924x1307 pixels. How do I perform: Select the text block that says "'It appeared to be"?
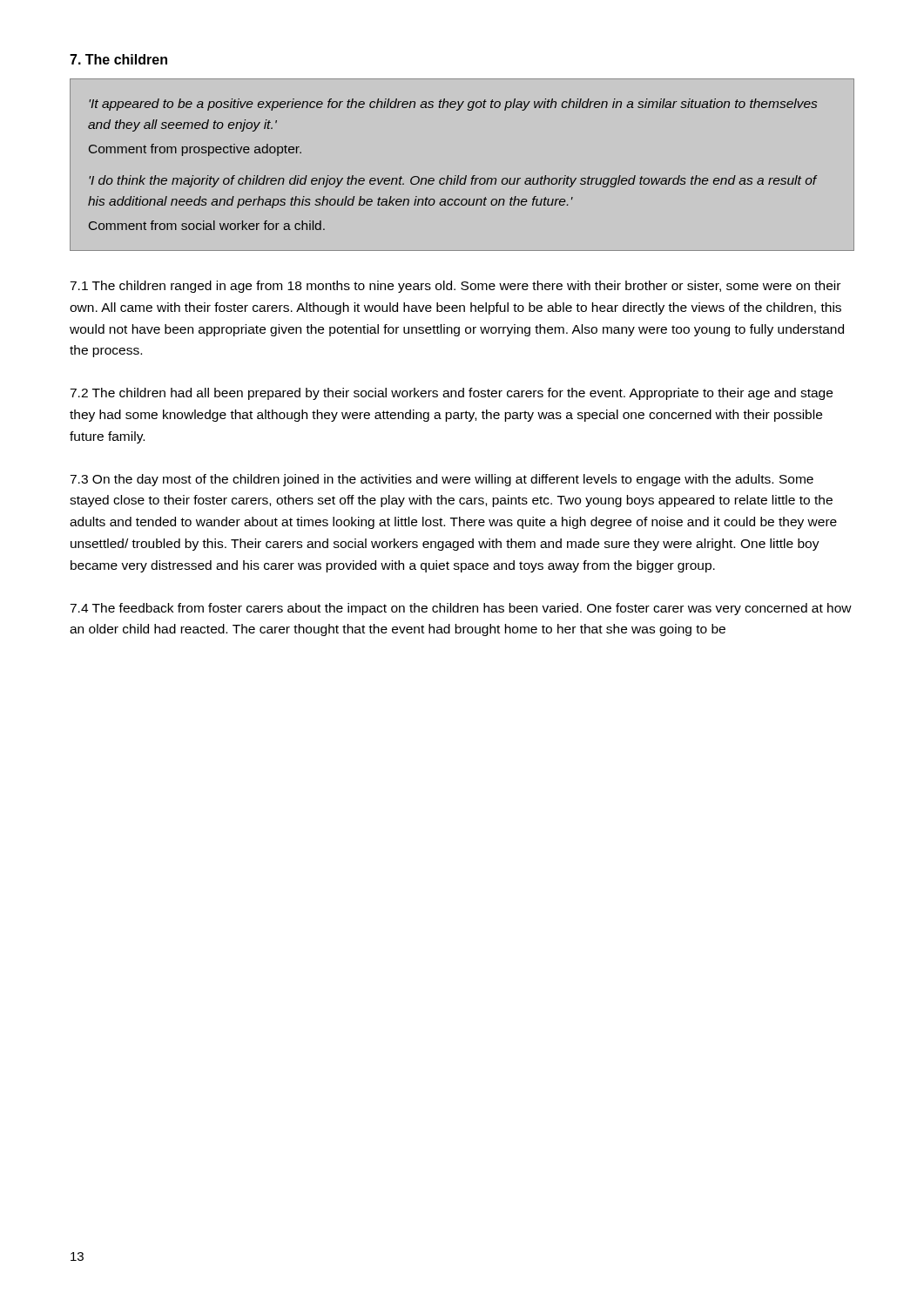[x=462, y=165]
